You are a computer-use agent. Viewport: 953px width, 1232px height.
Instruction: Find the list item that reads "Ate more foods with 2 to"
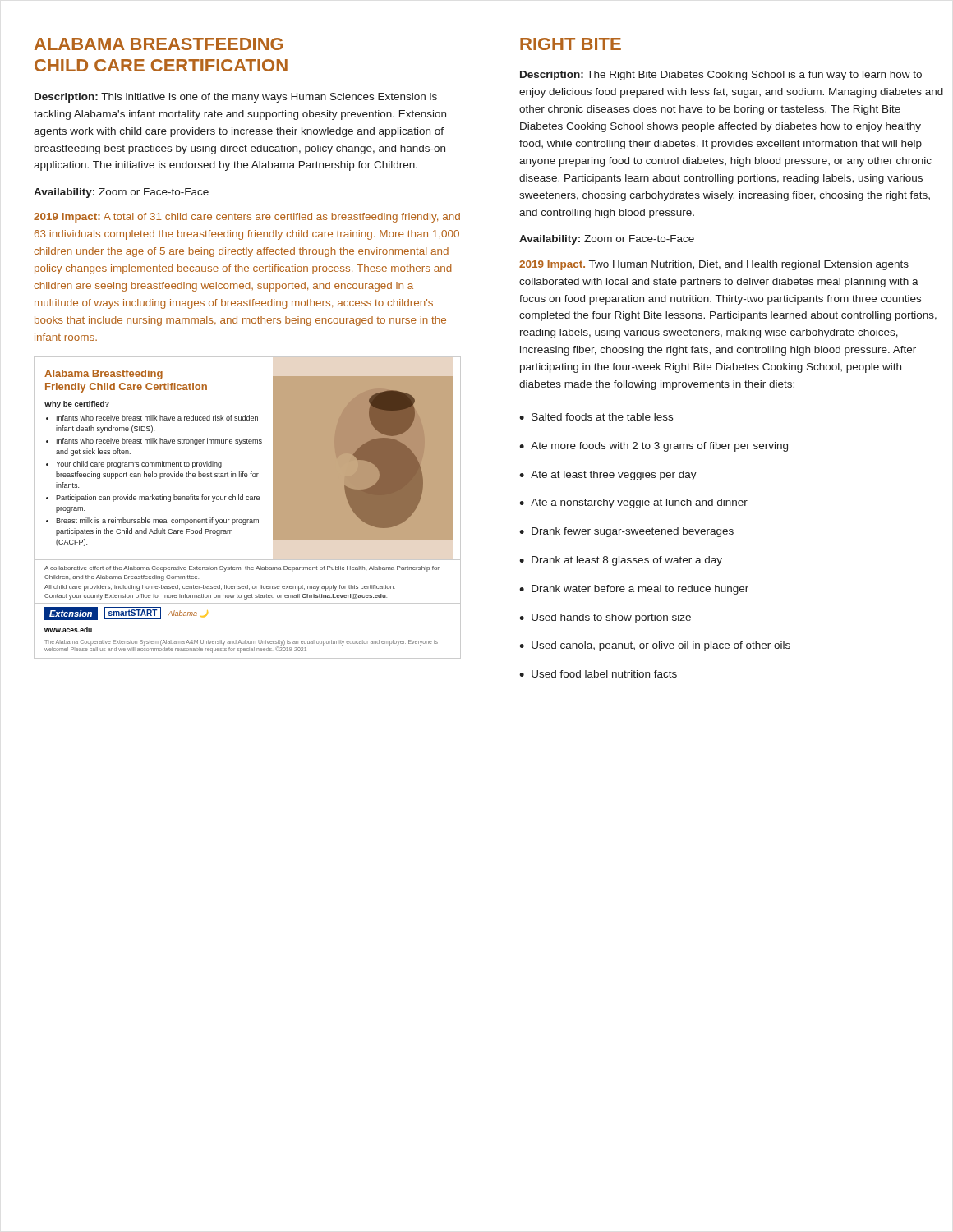pos(733,448)
